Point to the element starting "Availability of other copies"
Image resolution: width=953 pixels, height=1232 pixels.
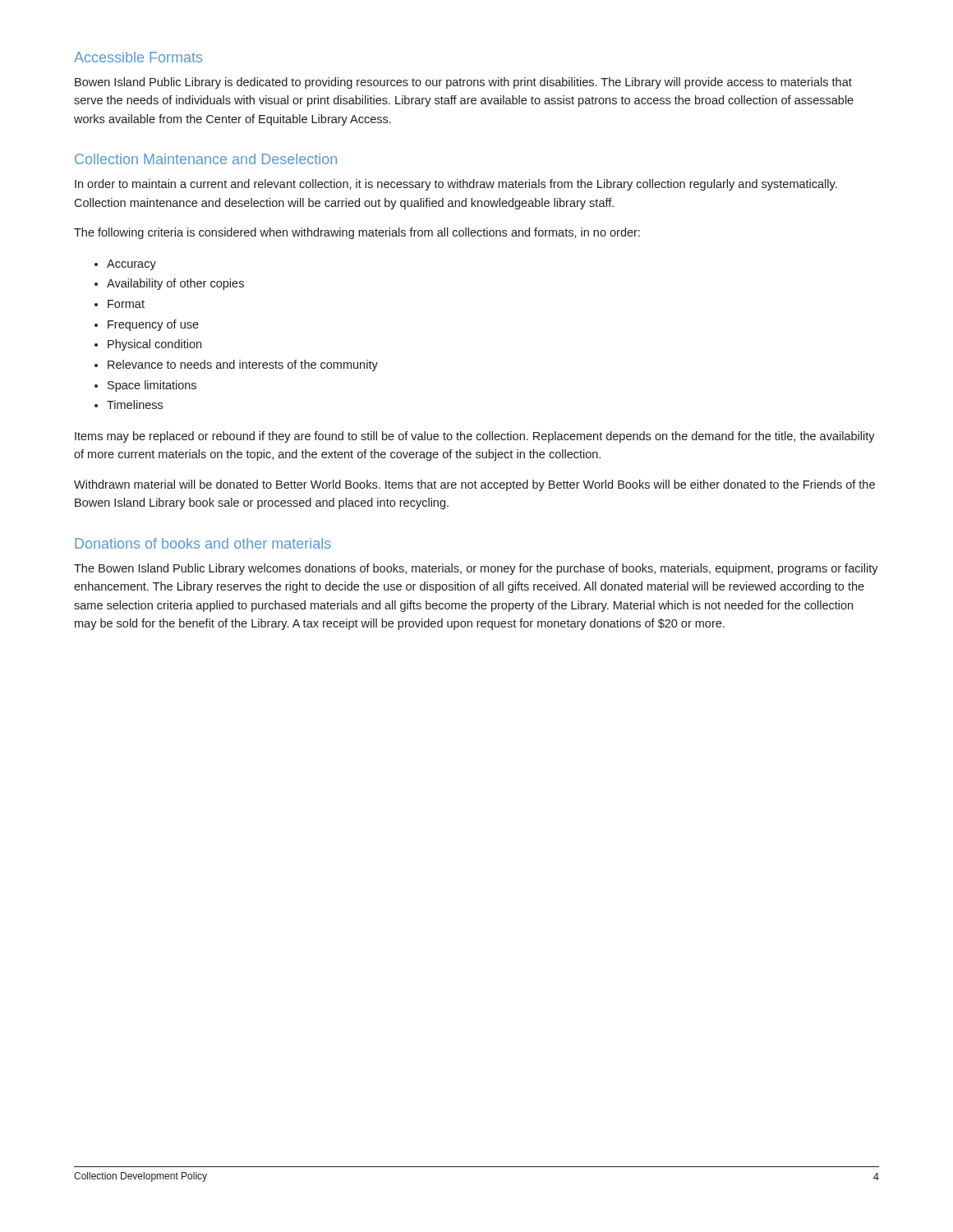click(x=176, y=284)
